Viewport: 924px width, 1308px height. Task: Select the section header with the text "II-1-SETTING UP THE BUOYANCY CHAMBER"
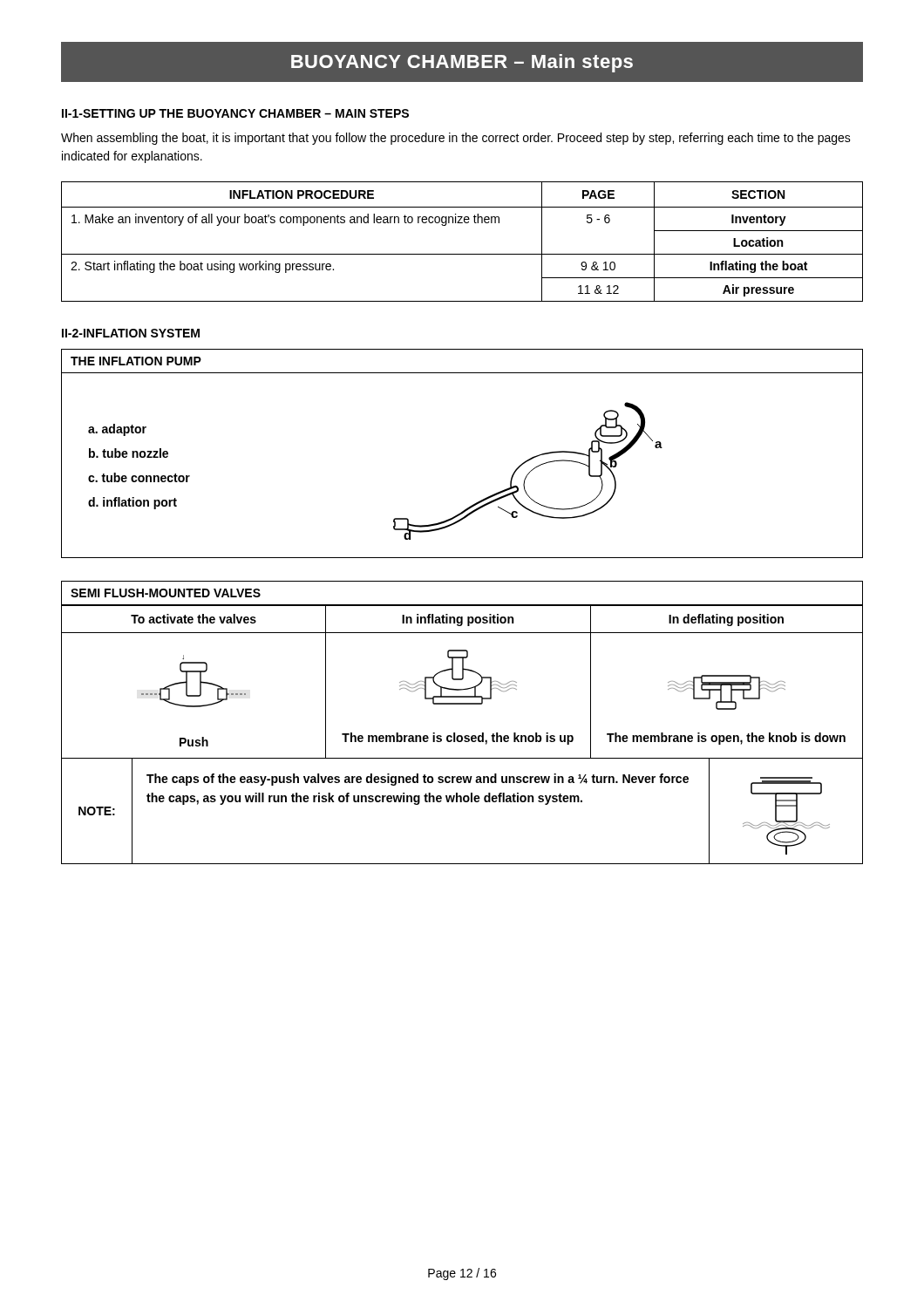(235, 113)
